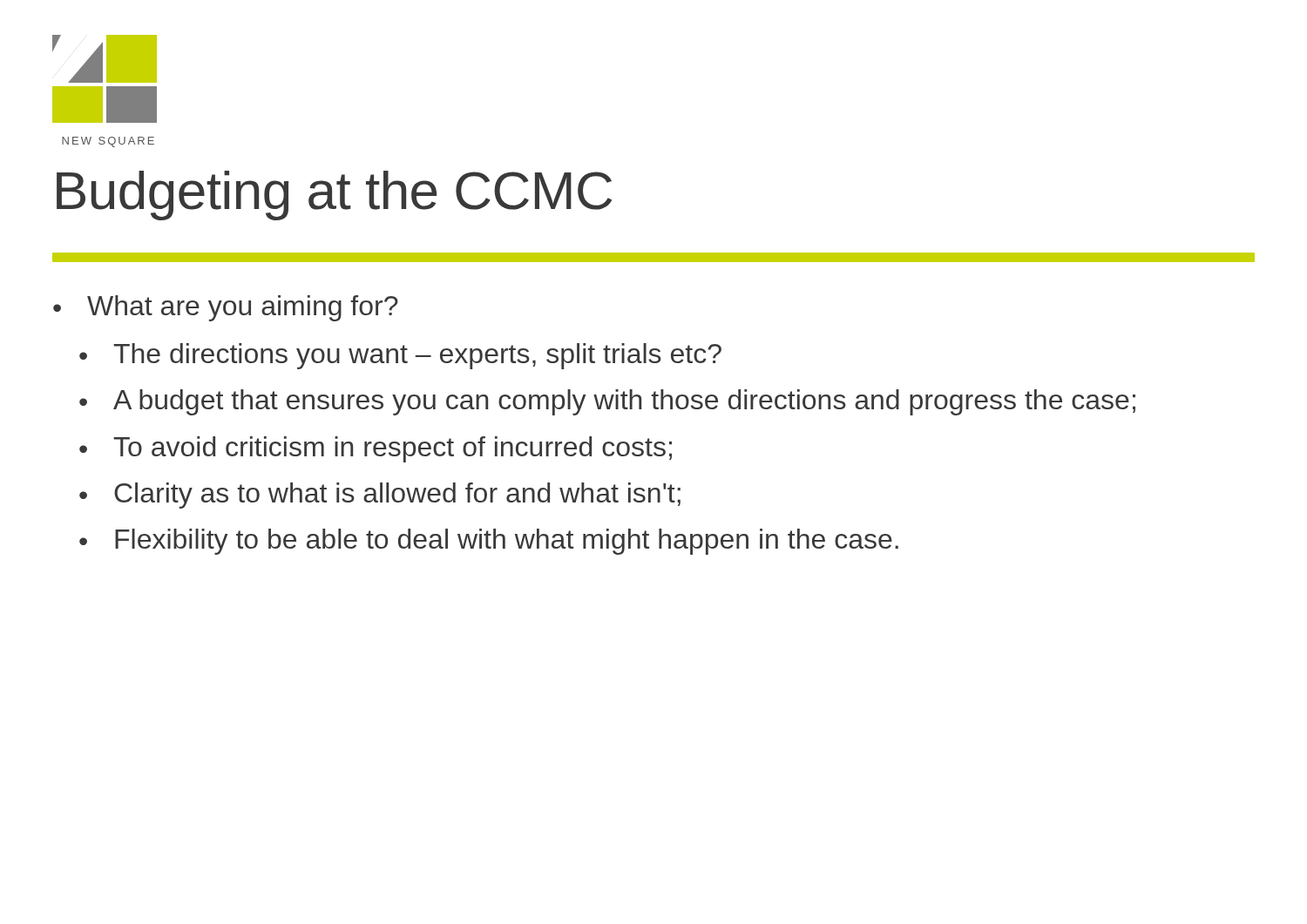Click on the list item that says "• A budget that ensures"
Screen dimensions: 924x1307
coord(608,401)
